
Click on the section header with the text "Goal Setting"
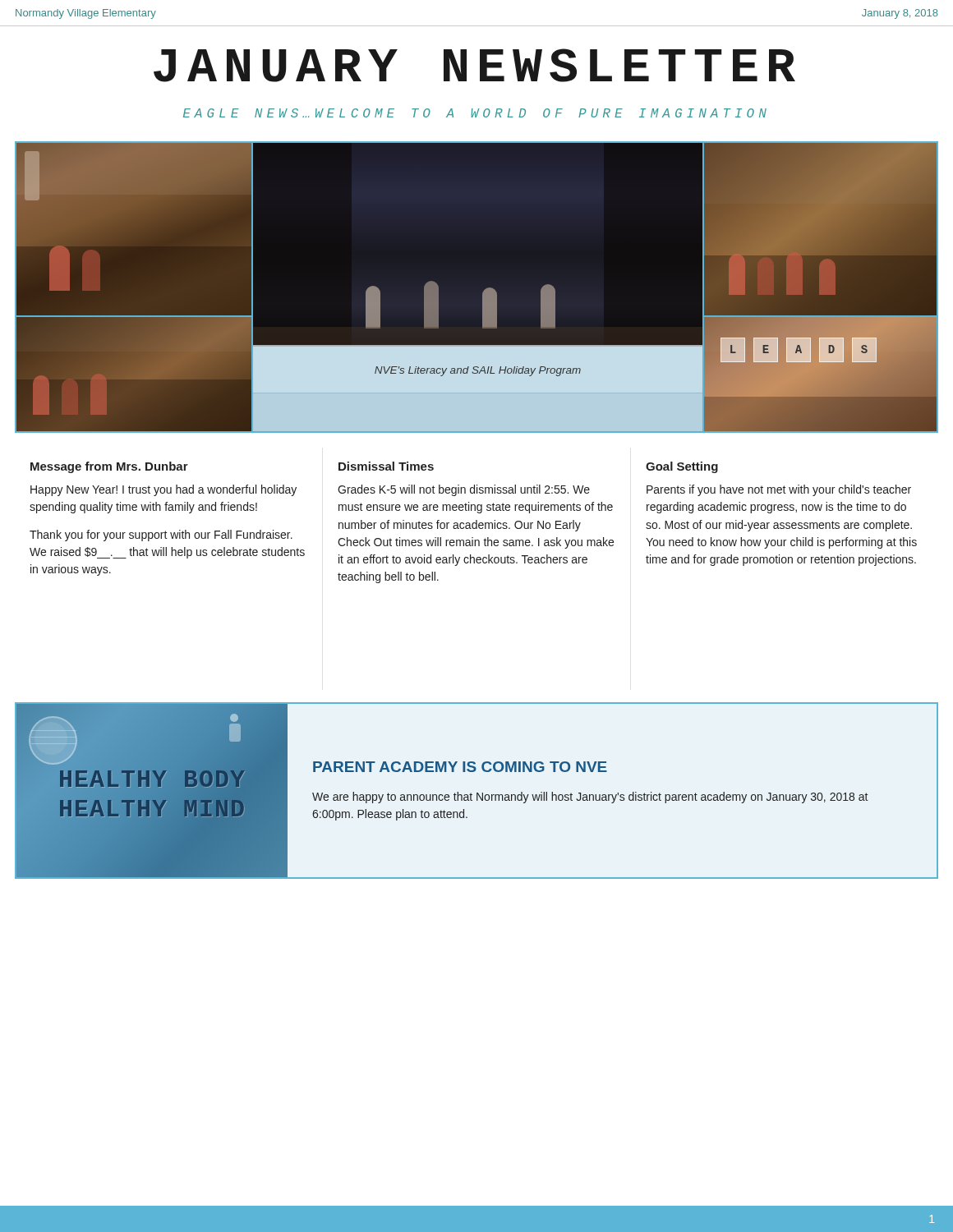pos(682,466)
